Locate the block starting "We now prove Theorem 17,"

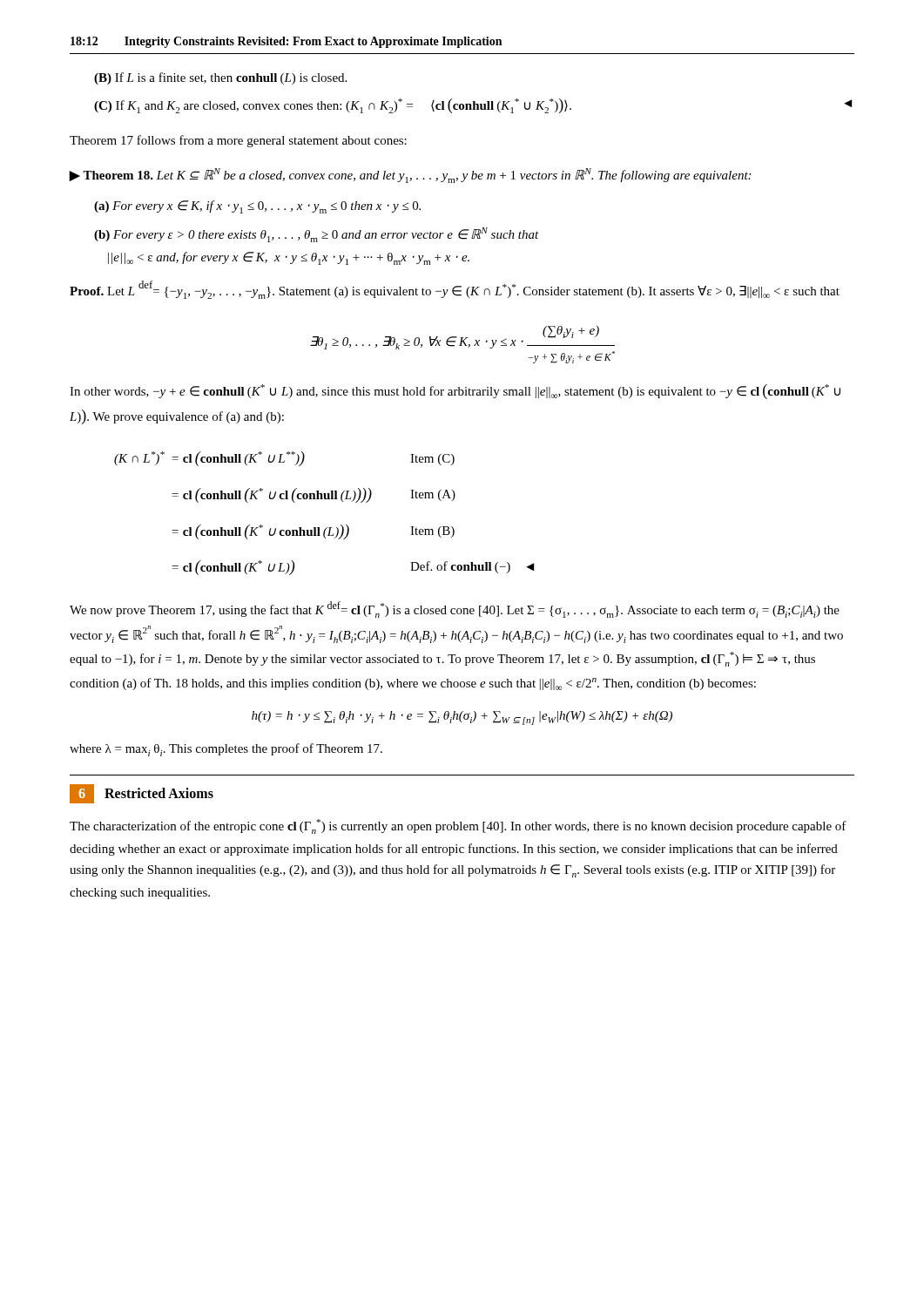coord(457,646)
